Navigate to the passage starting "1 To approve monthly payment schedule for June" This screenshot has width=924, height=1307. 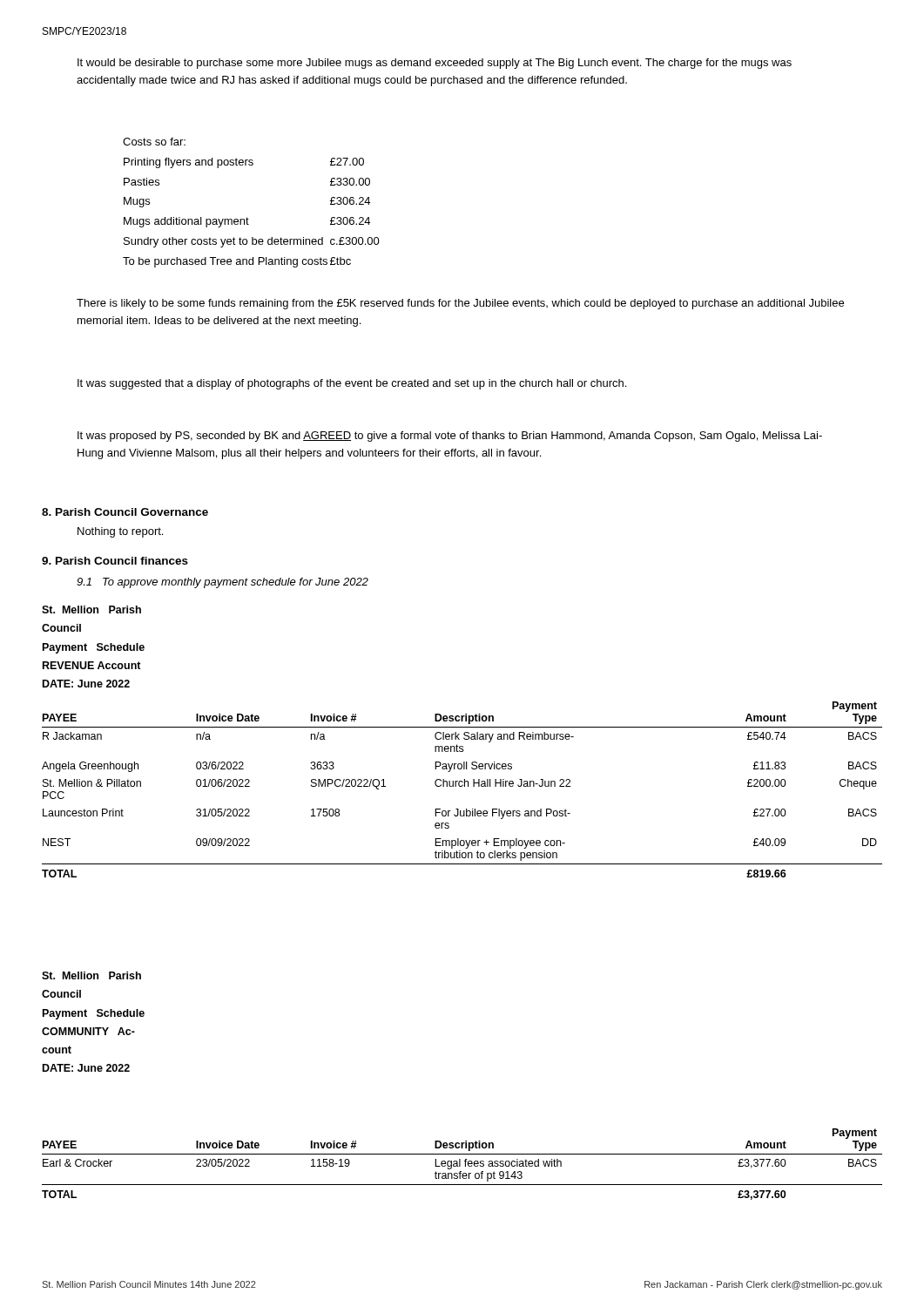pos(222,582)
